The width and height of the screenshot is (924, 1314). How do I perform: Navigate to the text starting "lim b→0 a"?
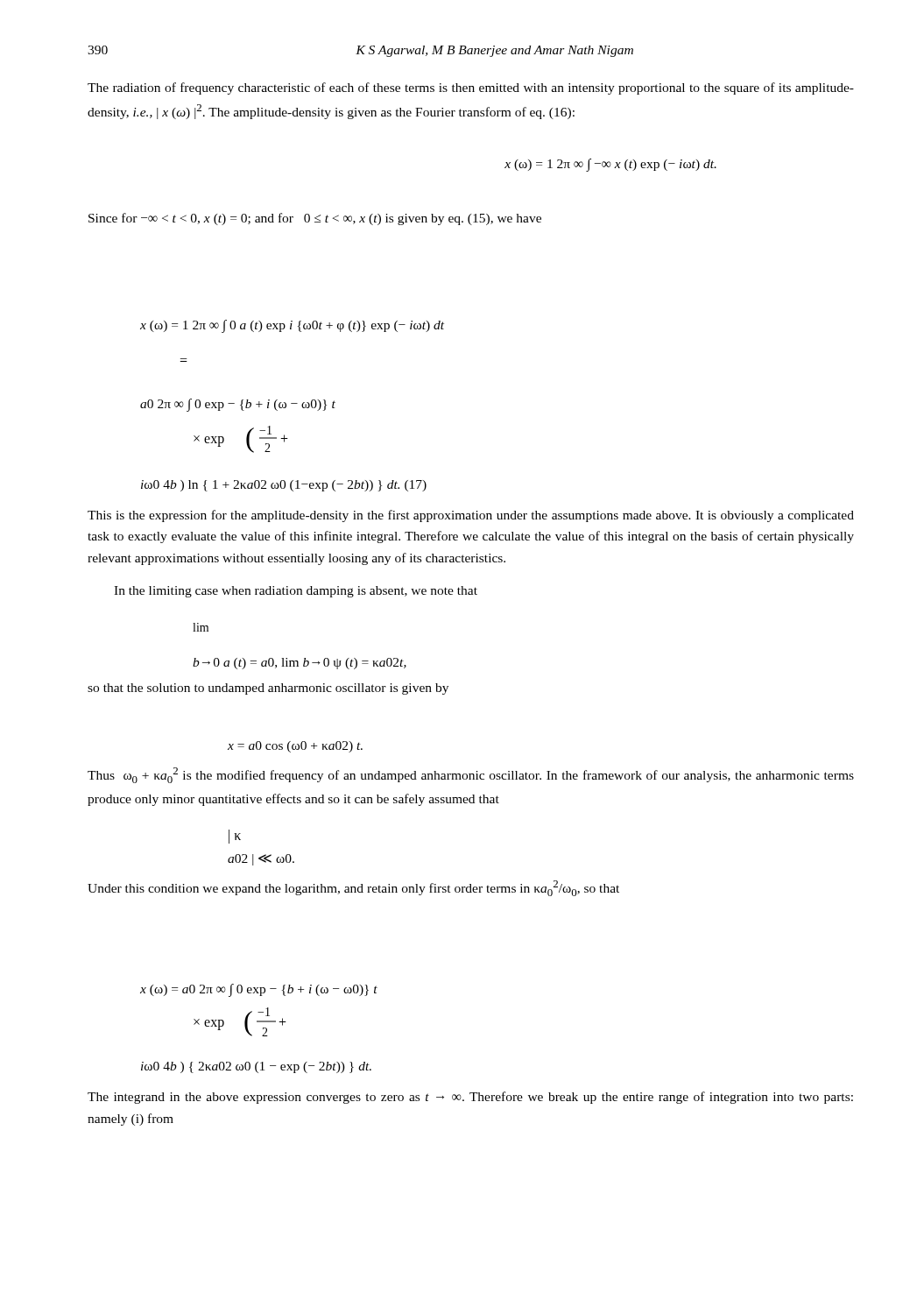pos(201,627)
